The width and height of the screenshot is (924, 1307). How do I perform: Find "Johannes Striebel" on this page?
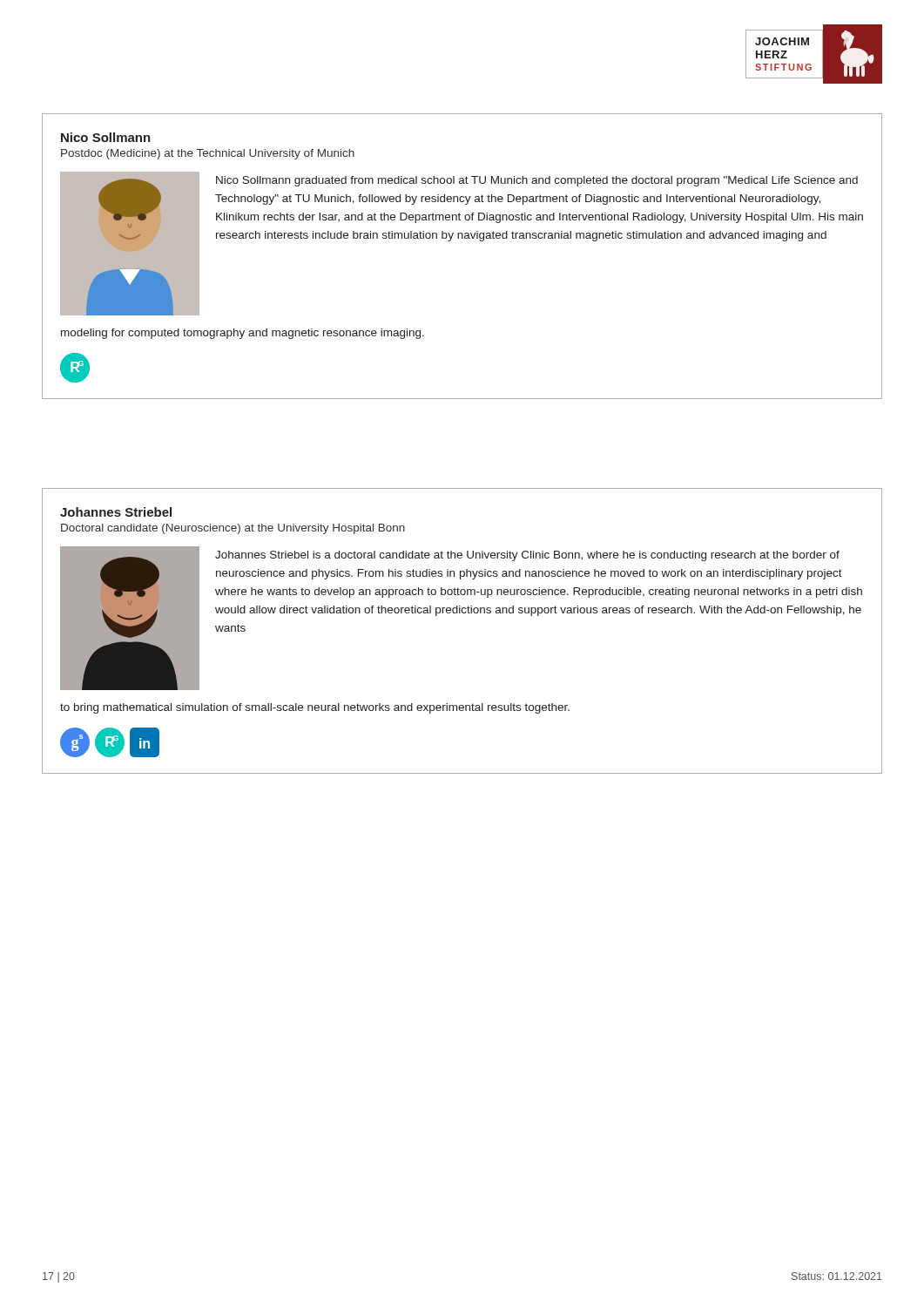pos(116,512)
